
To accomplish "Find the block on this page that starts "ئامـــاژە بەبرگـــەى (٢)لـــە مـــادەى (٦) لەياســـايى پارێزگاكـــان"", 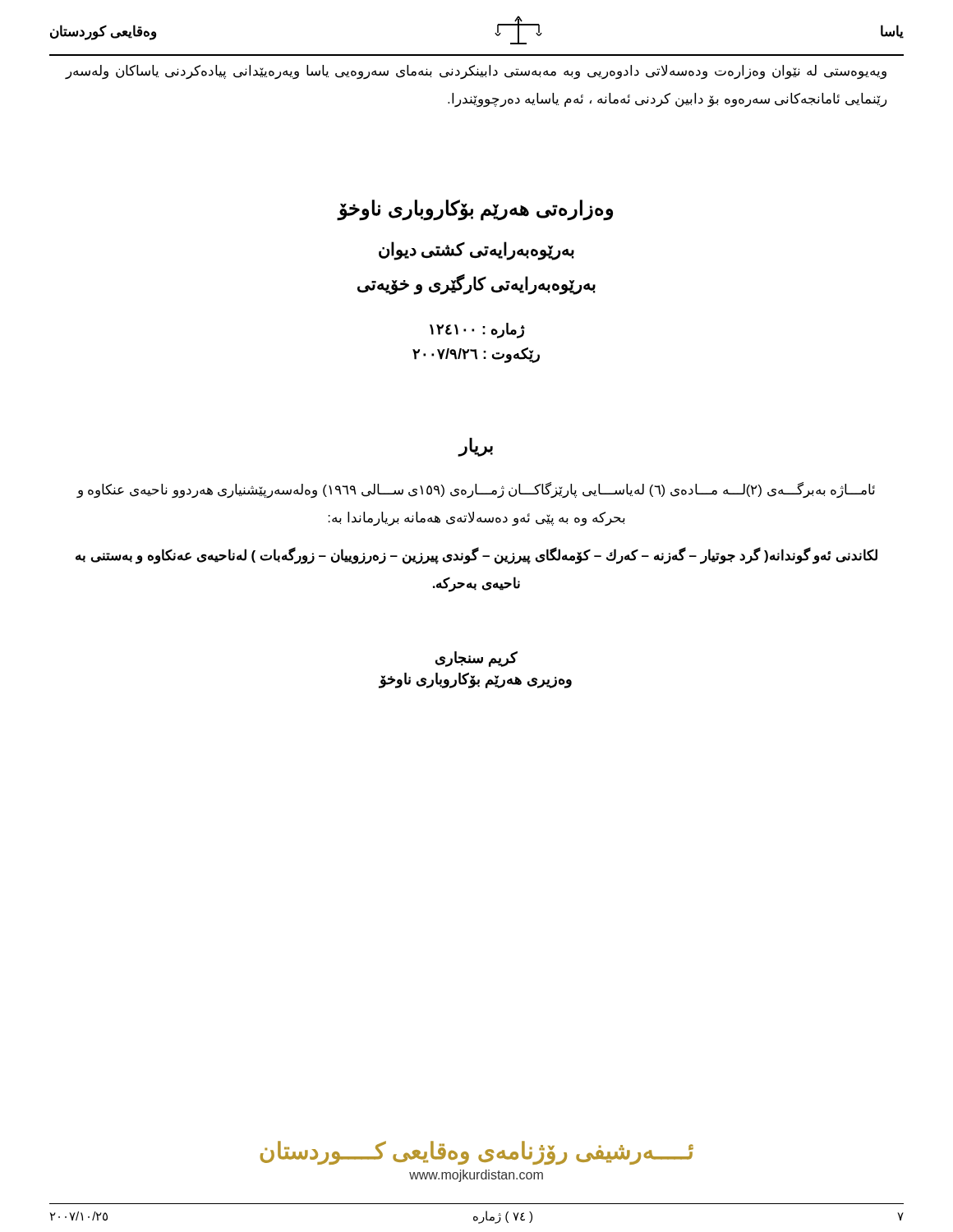I will click(476, 504).
